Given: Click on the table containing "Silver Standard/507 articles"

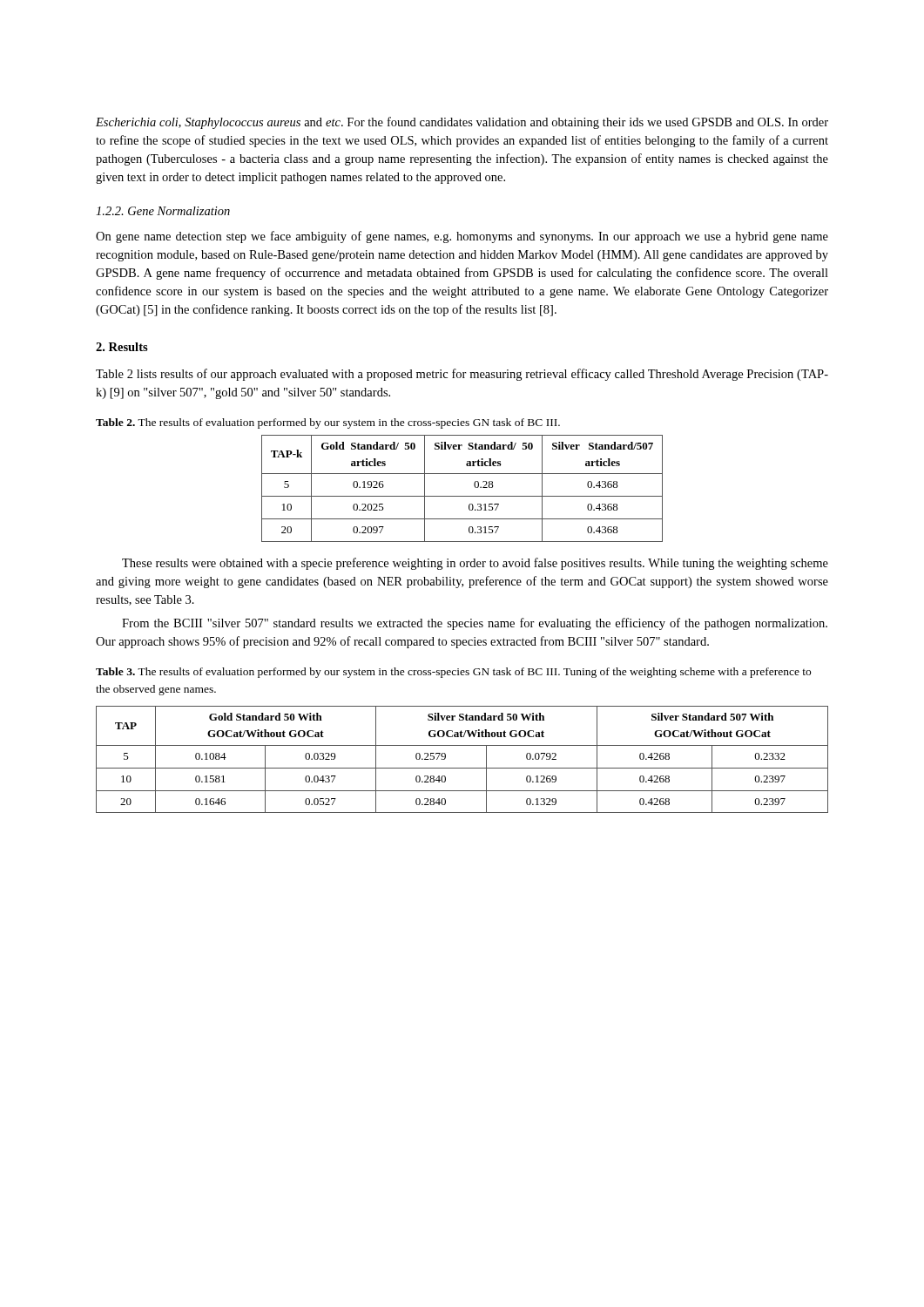Looking at the screenshot, I should [462, 488].
